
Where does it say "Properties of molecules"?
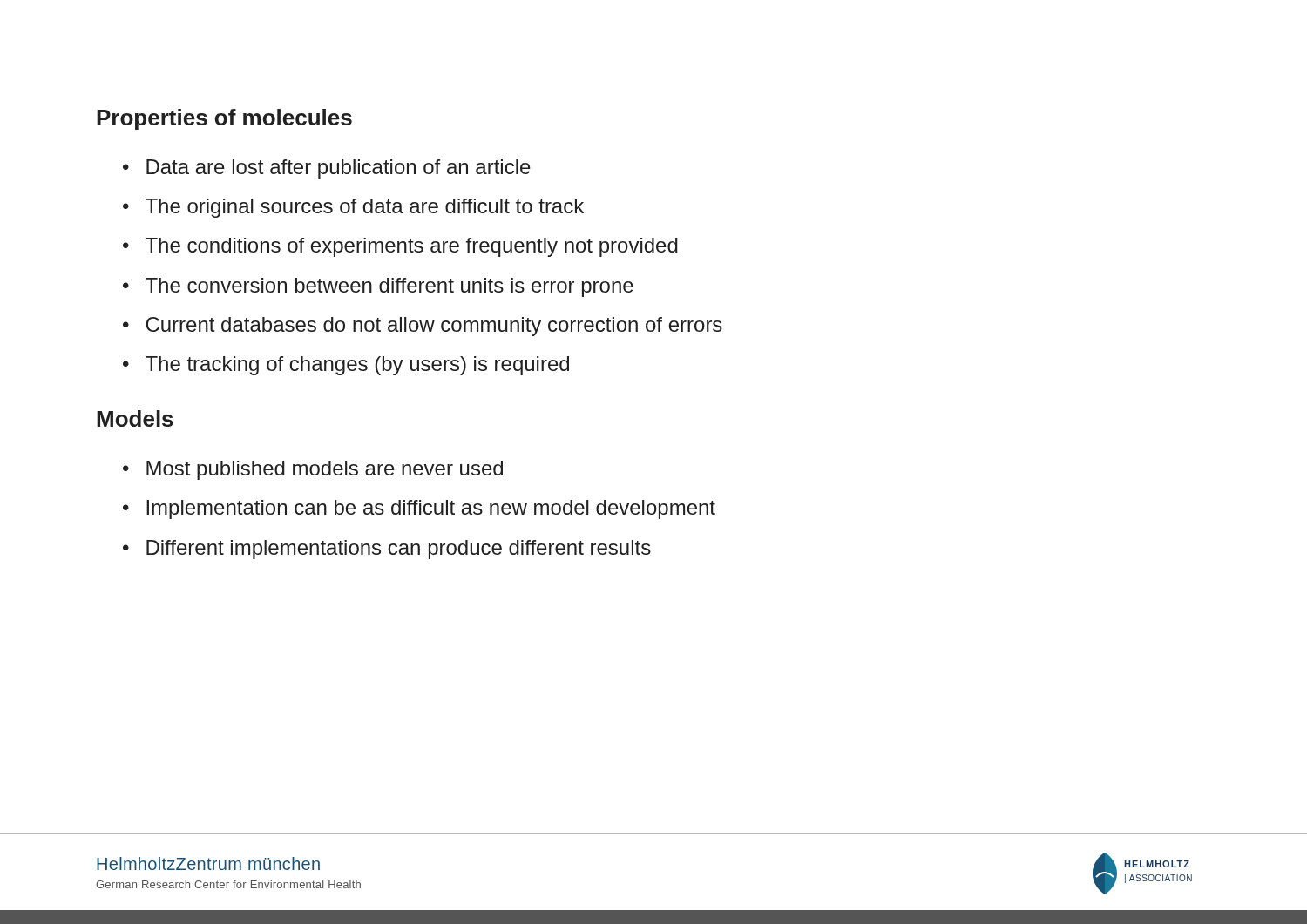tap(224, 118)
